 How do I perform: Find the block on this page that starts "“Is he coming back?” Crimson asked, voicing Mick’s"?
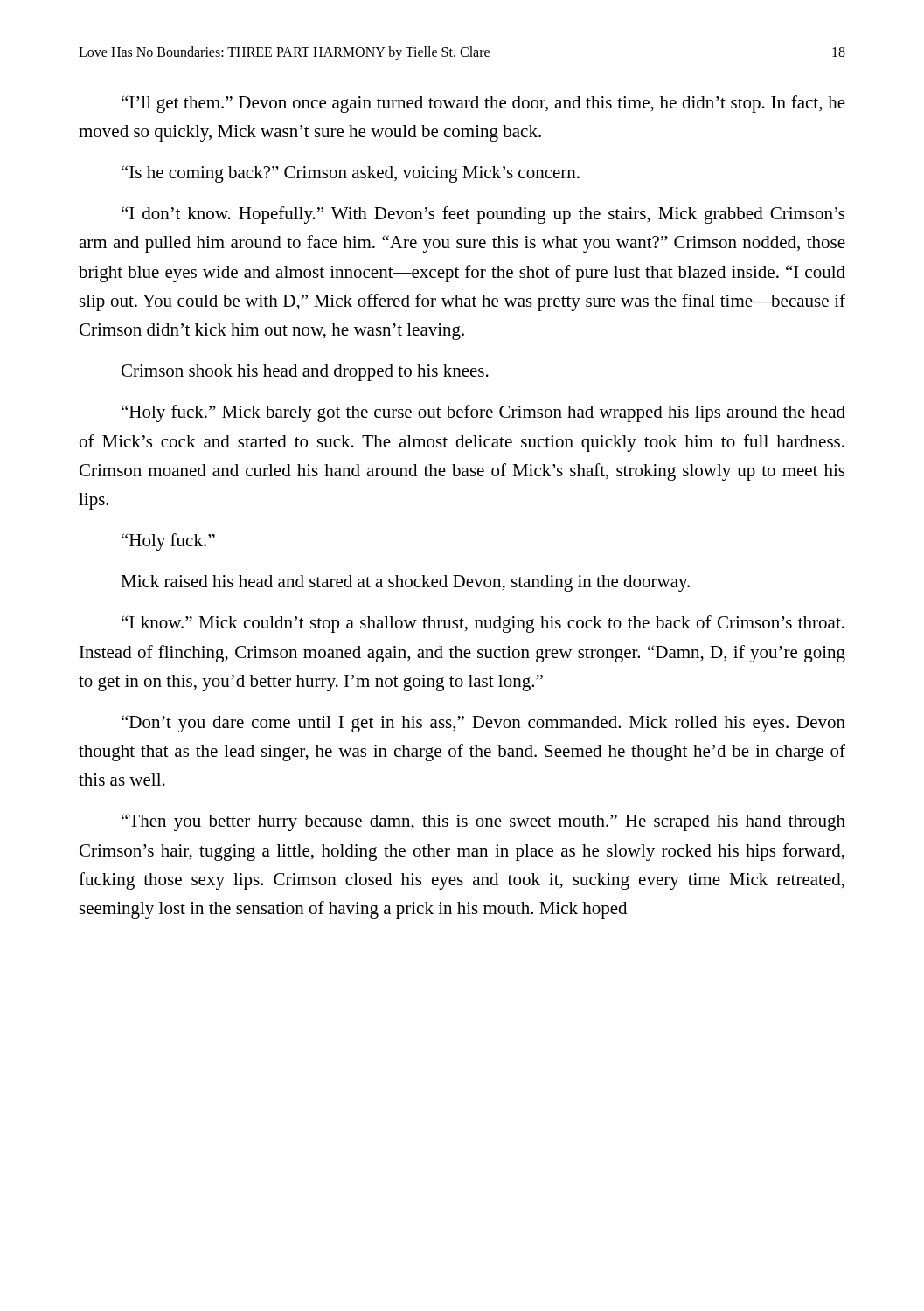pos(351,172)
